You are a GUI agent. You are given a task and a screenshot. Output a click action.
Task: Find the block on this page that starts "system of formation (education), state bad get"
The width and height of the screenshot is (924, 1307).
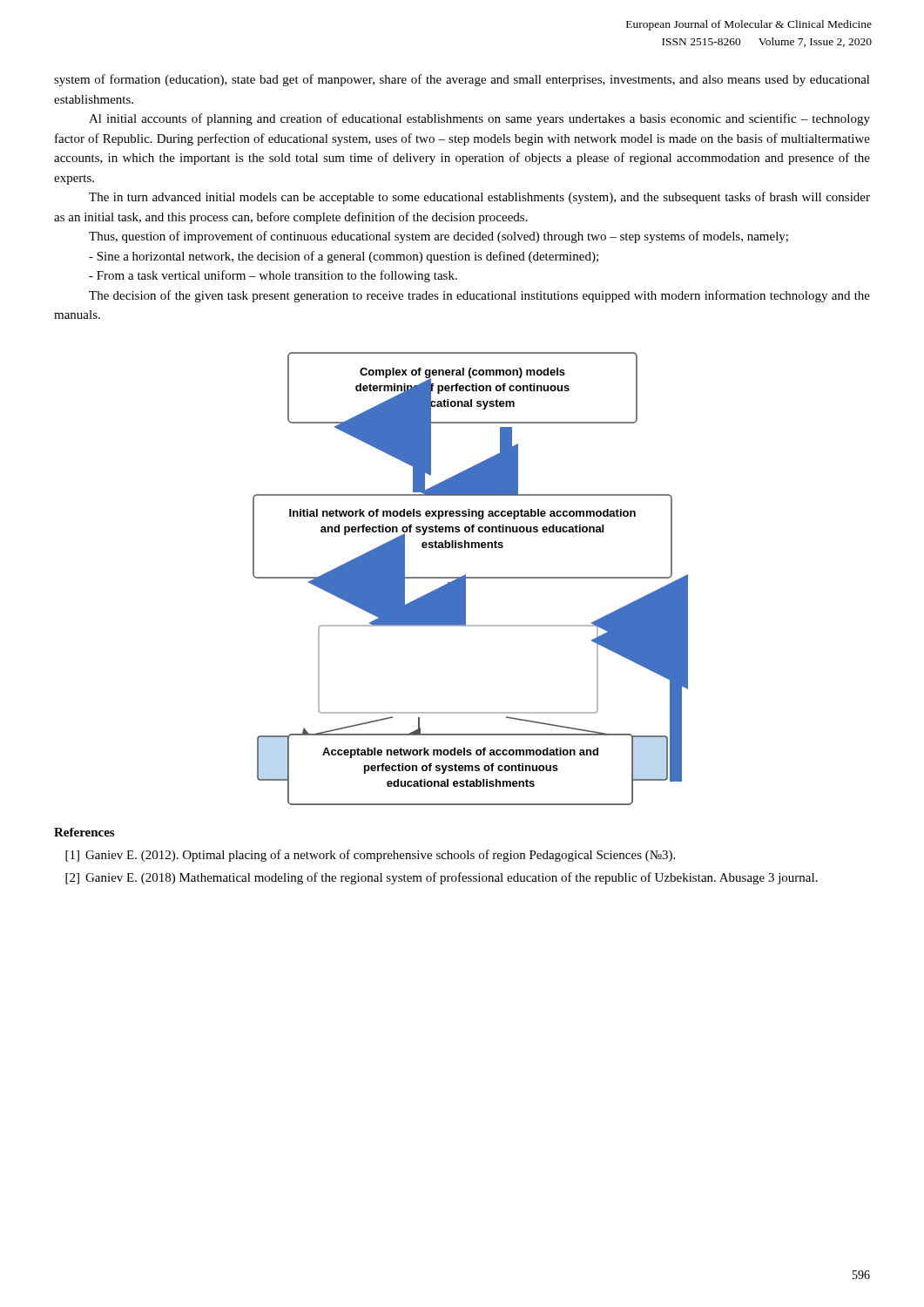tap(462, 89)
